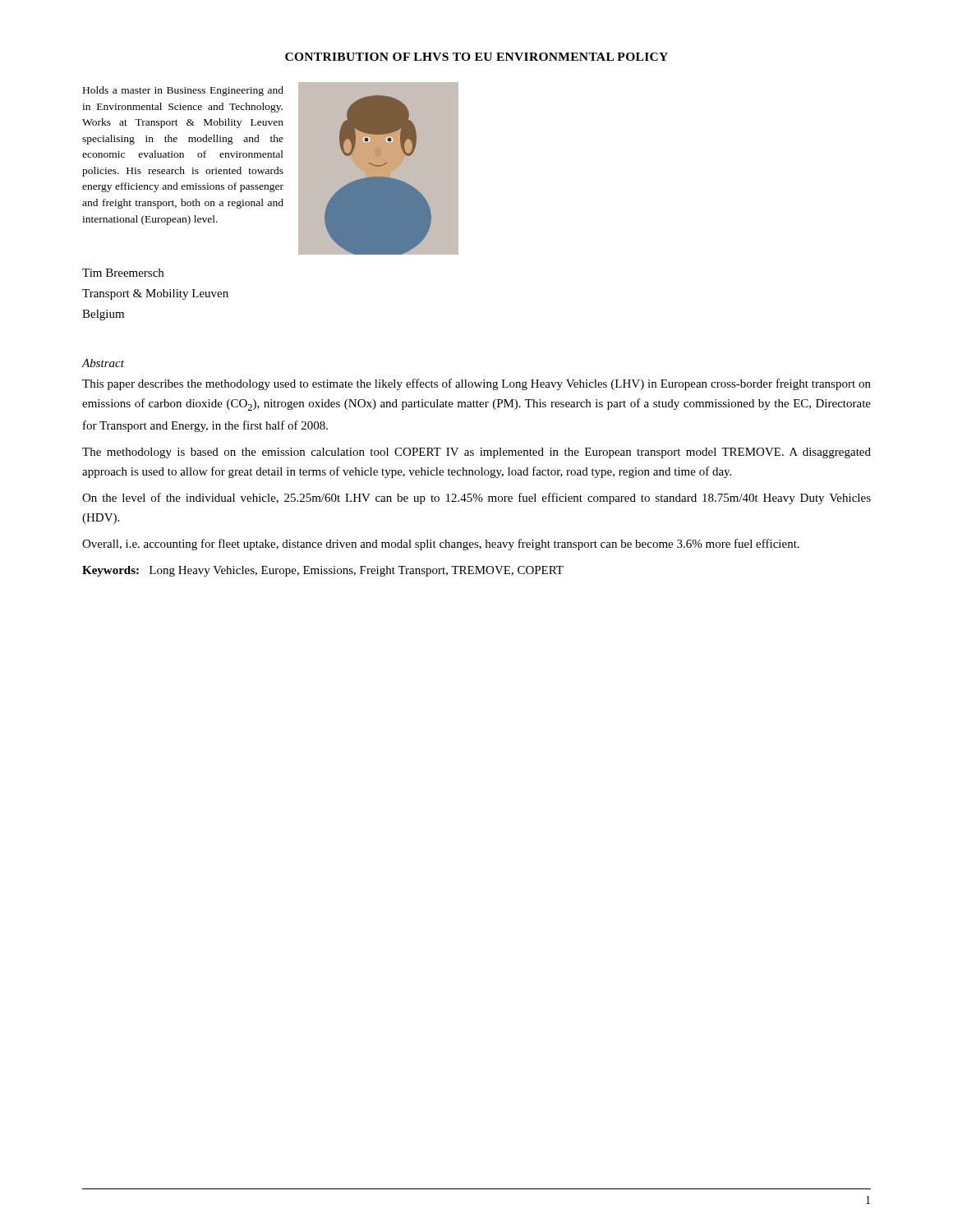
Task: Click a section header
Action: (103, 363)
